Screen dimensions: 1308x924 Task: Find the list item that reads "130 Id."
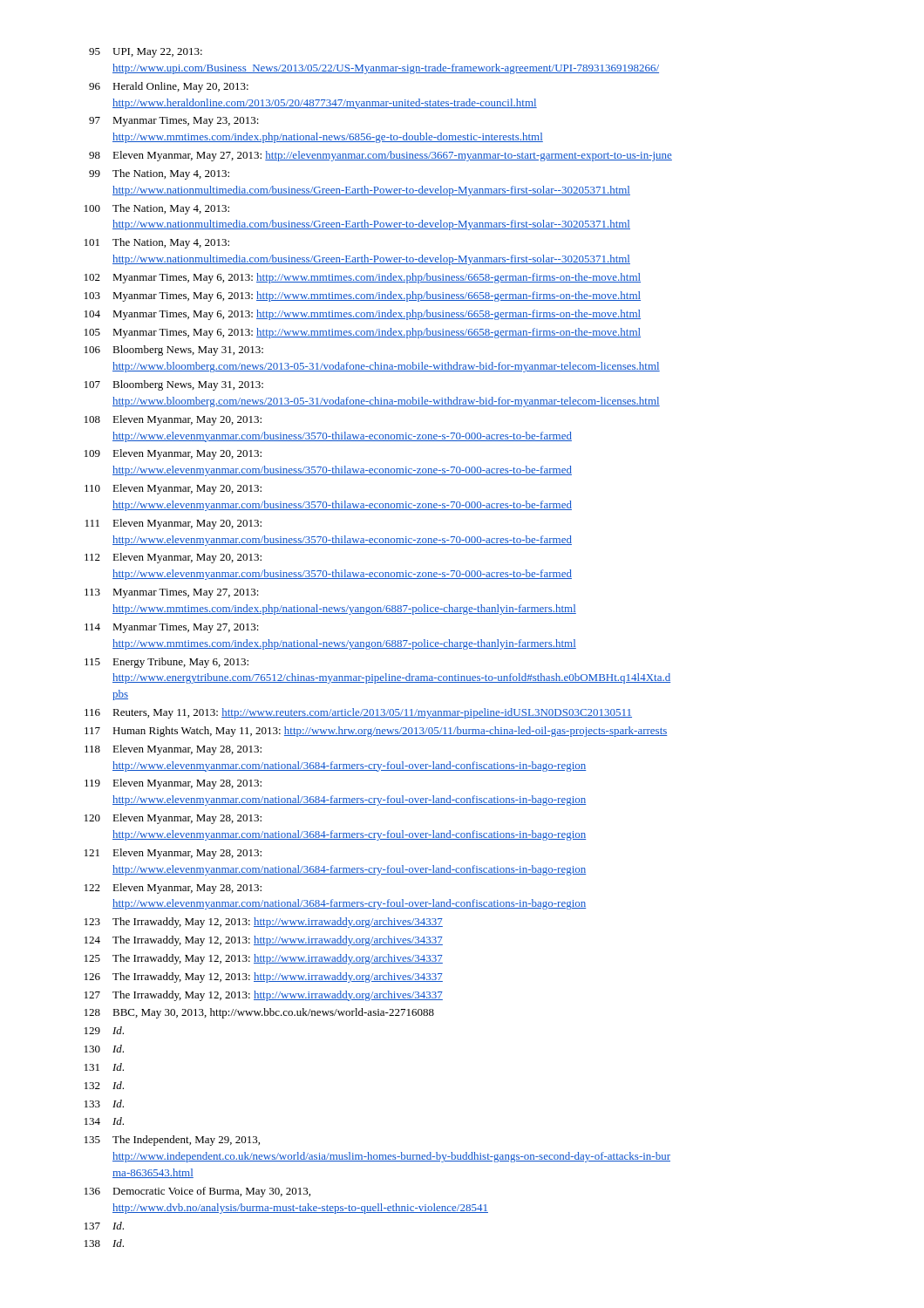coord(91,1049)
